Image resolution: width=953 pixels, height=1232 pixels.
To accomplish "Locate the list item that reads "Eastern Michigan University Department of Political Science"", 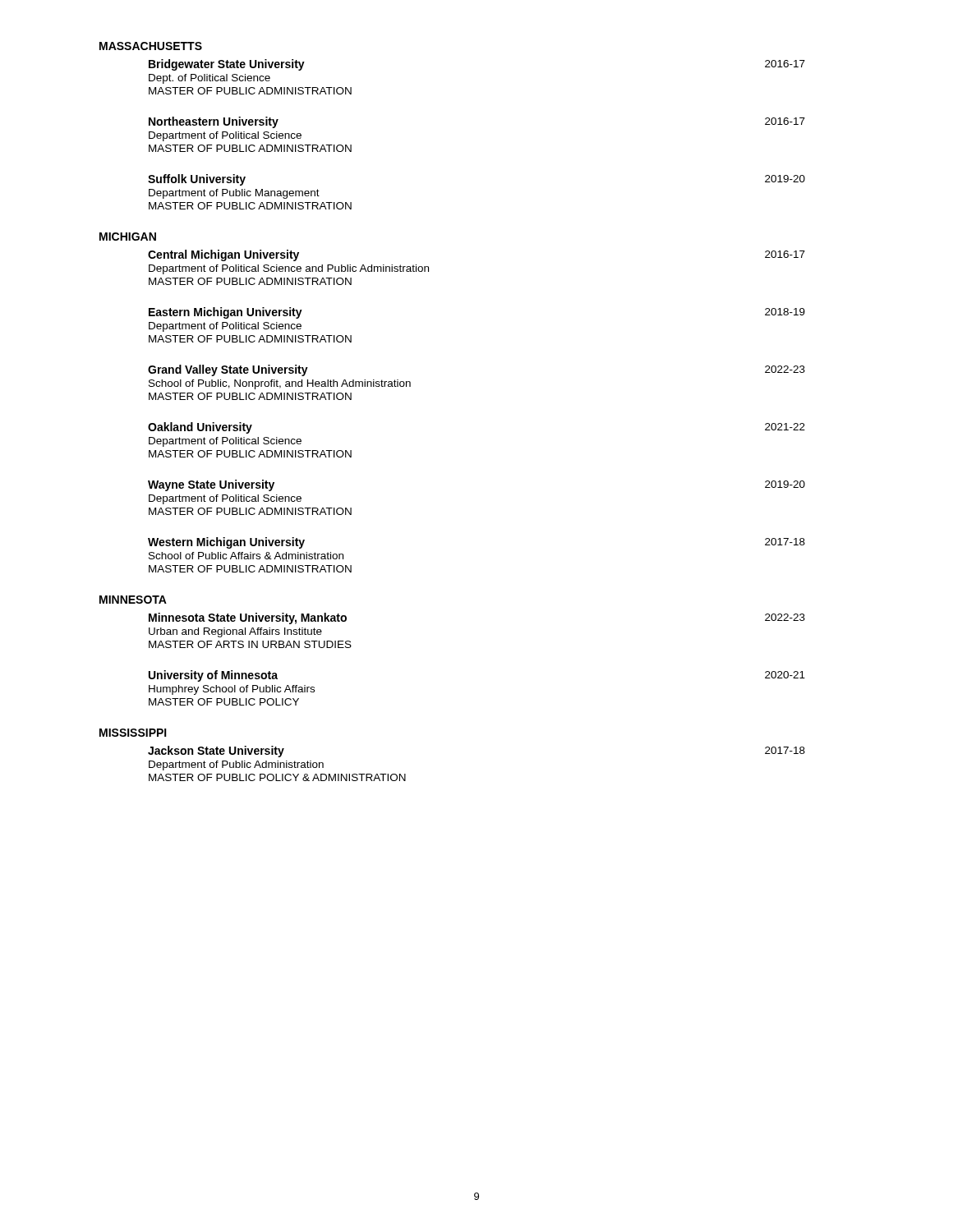I will (225, 313).
